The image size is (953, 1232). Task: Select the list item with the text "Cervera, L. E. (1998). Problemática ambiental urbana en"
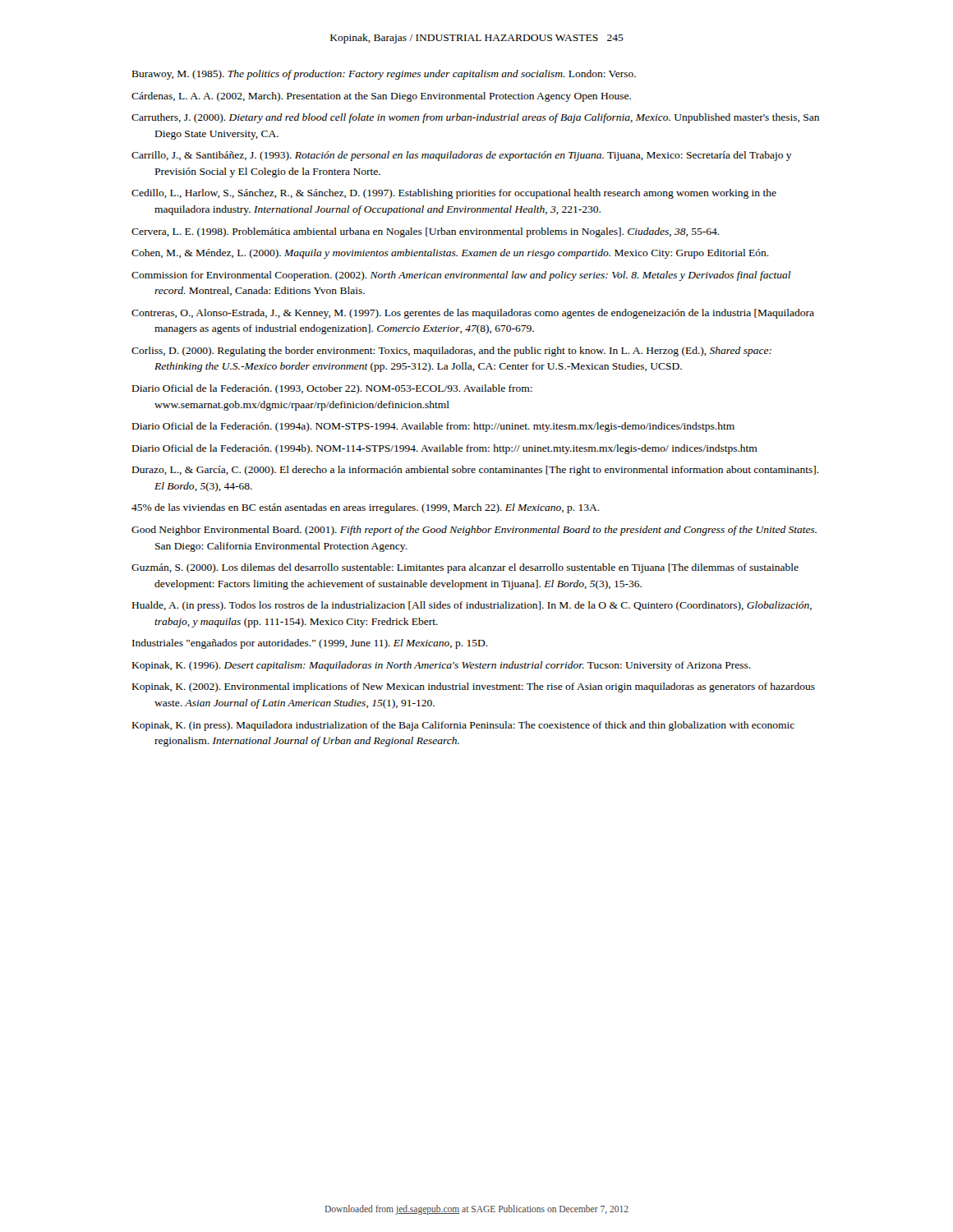(x=426, y=231)
